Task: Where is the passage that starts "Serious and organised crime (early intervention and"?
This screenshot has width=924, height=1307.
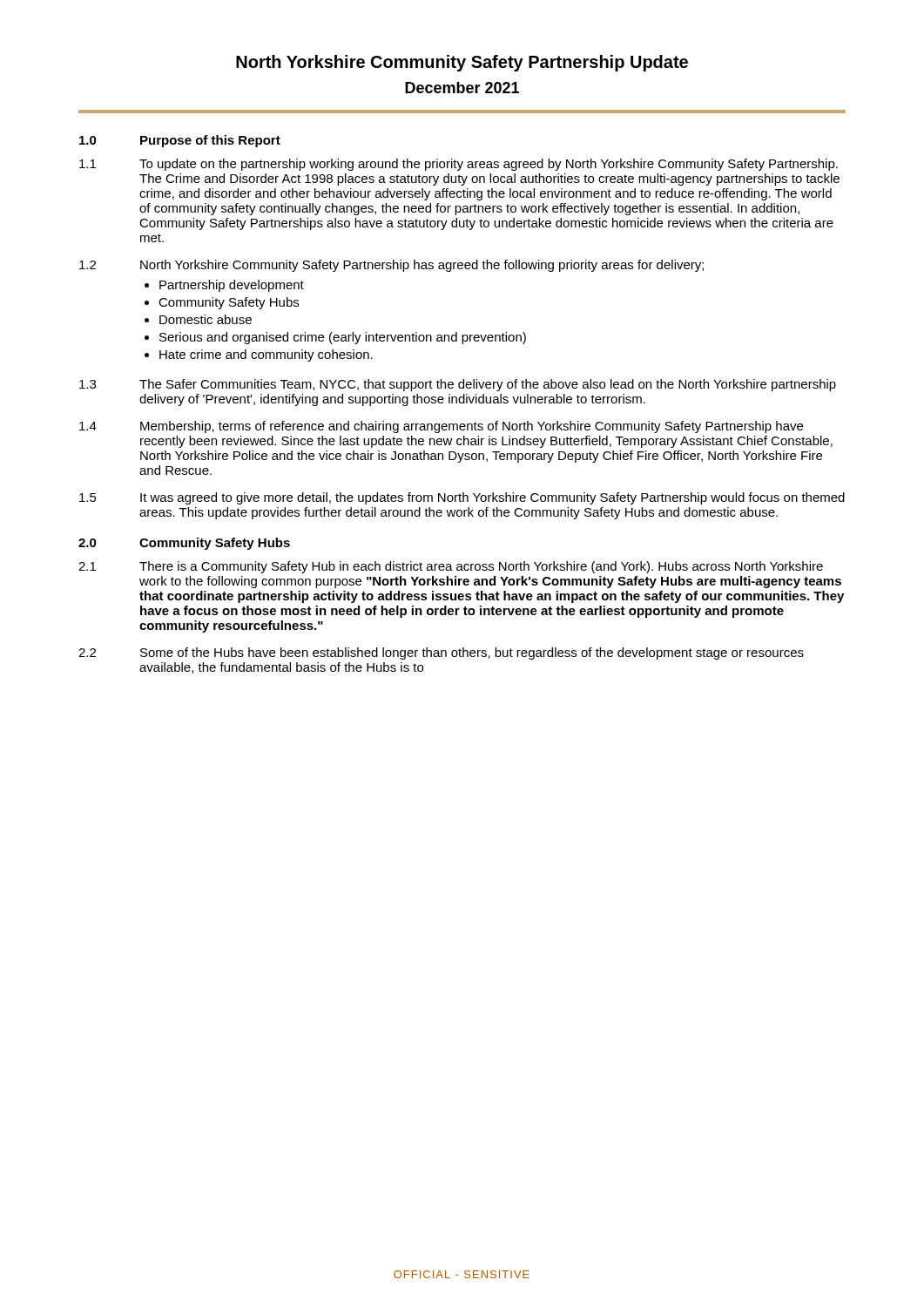Action: [x=343, y=337]
